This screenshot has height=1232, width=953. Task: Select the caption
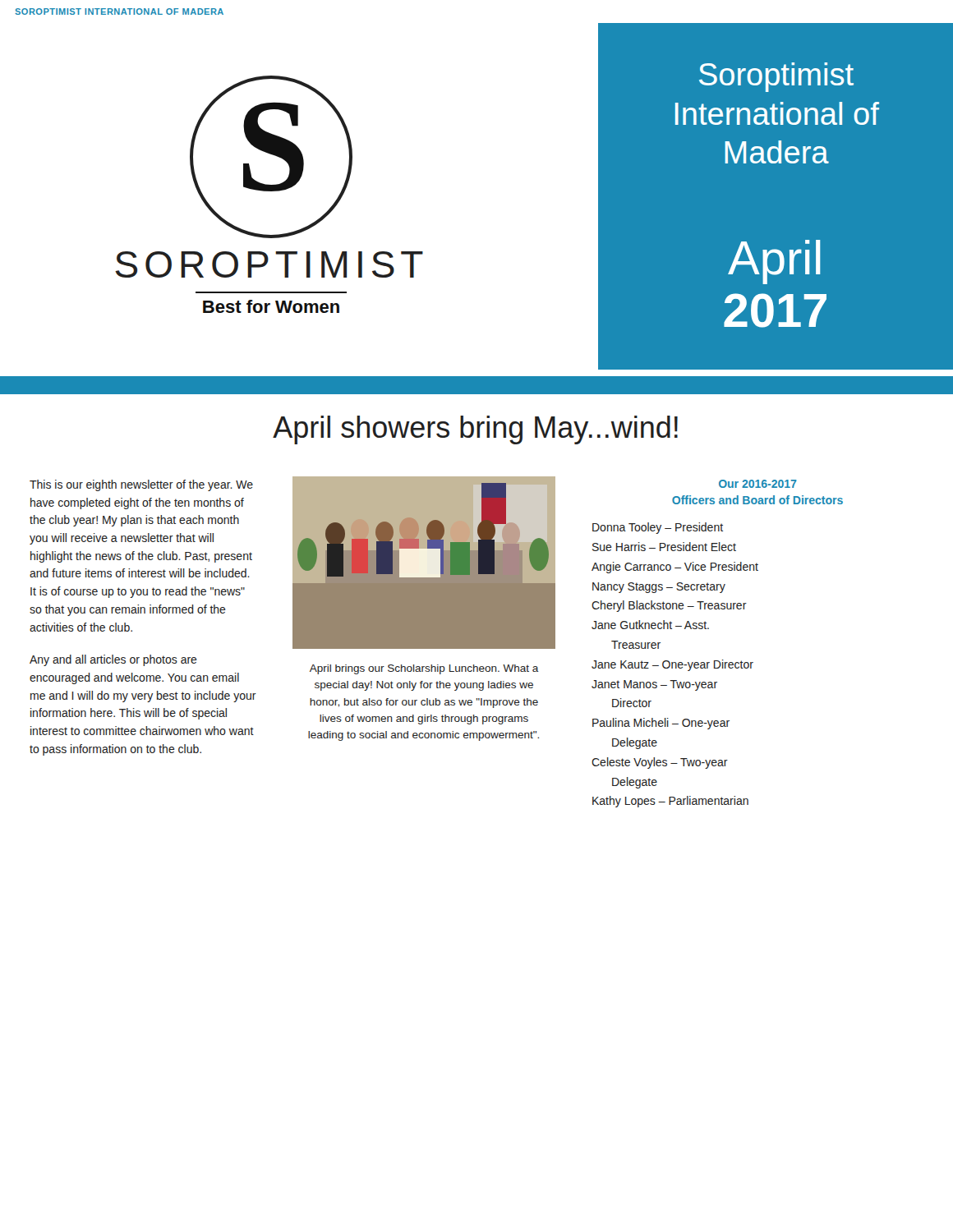424,701
